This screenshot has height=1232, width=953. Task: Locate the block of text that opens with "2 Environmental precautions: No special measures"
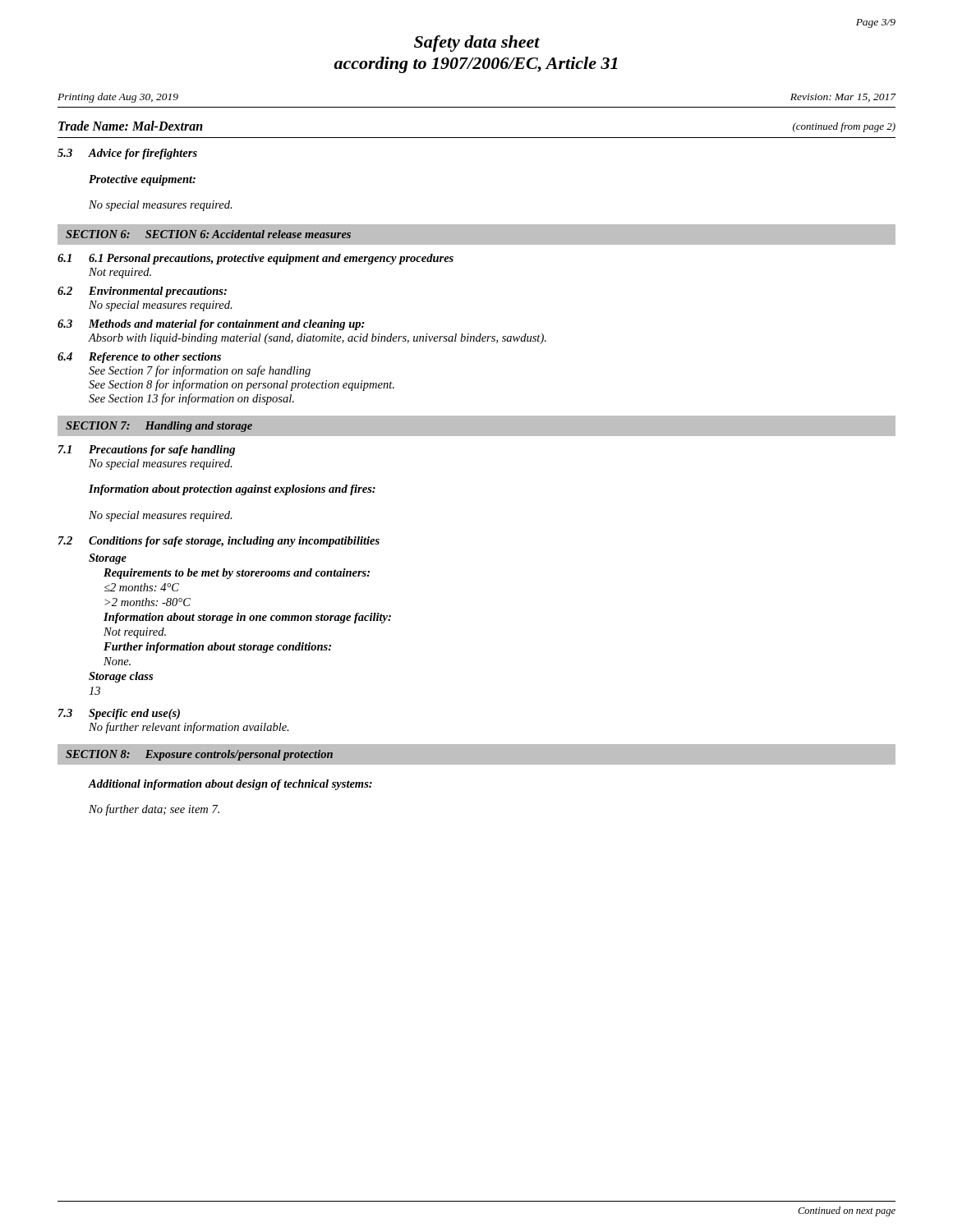(145, 298)
